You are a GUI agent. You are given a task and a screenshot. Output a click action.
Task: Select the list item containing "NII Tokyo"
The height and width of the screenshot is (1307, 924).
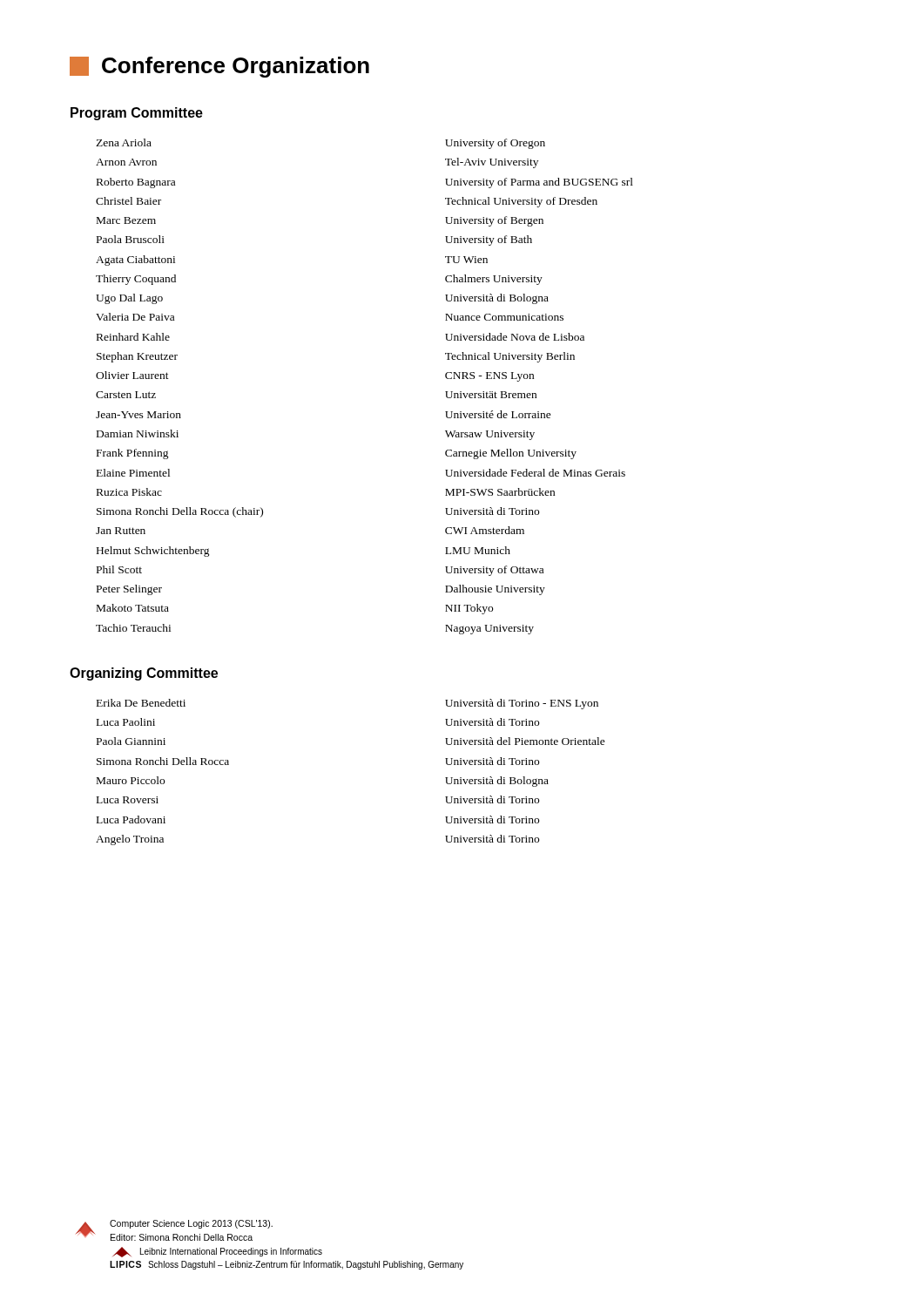469,608
